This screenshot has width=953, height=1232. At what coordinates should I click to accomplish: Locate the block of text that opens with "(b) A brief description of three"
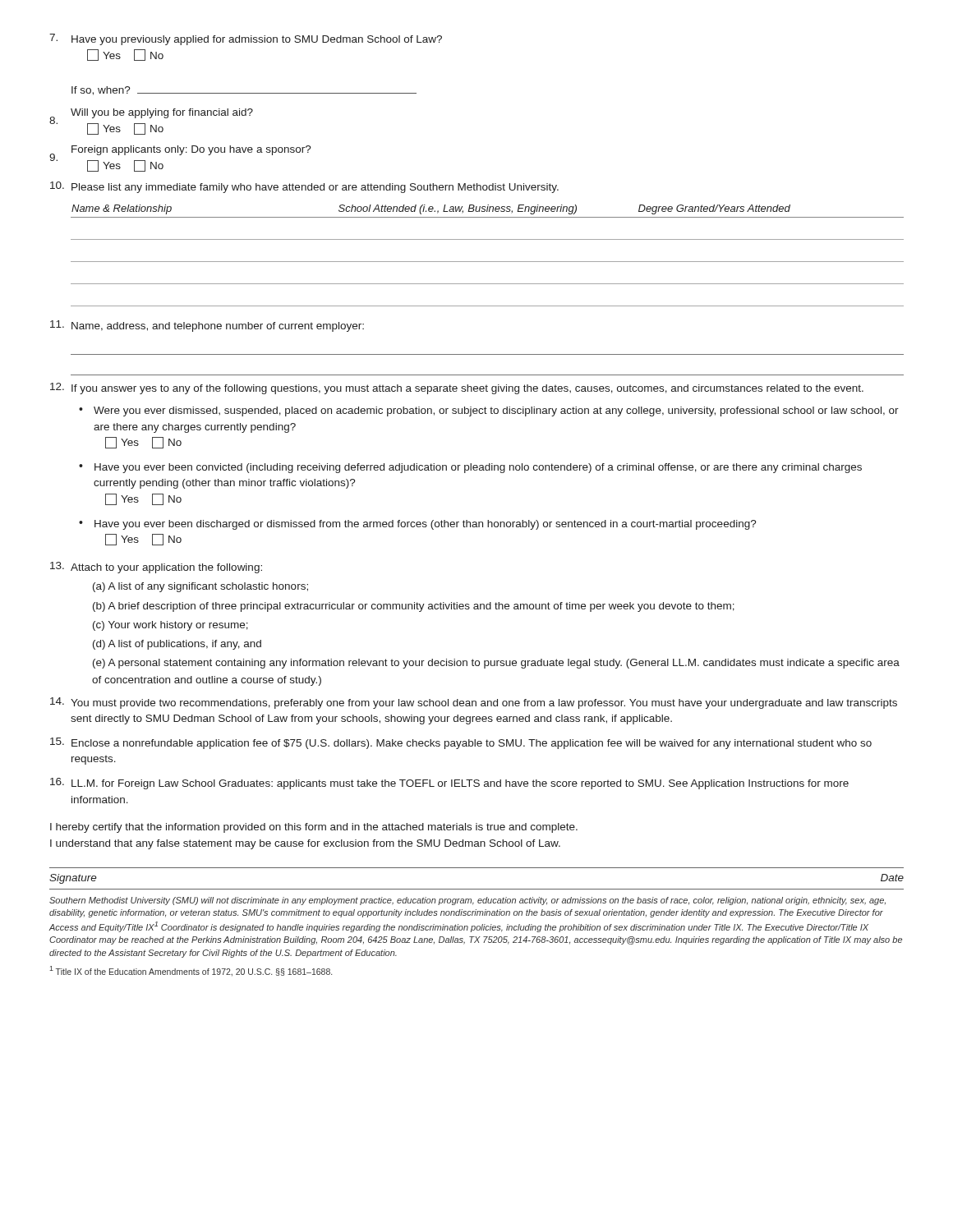(414, 605)
